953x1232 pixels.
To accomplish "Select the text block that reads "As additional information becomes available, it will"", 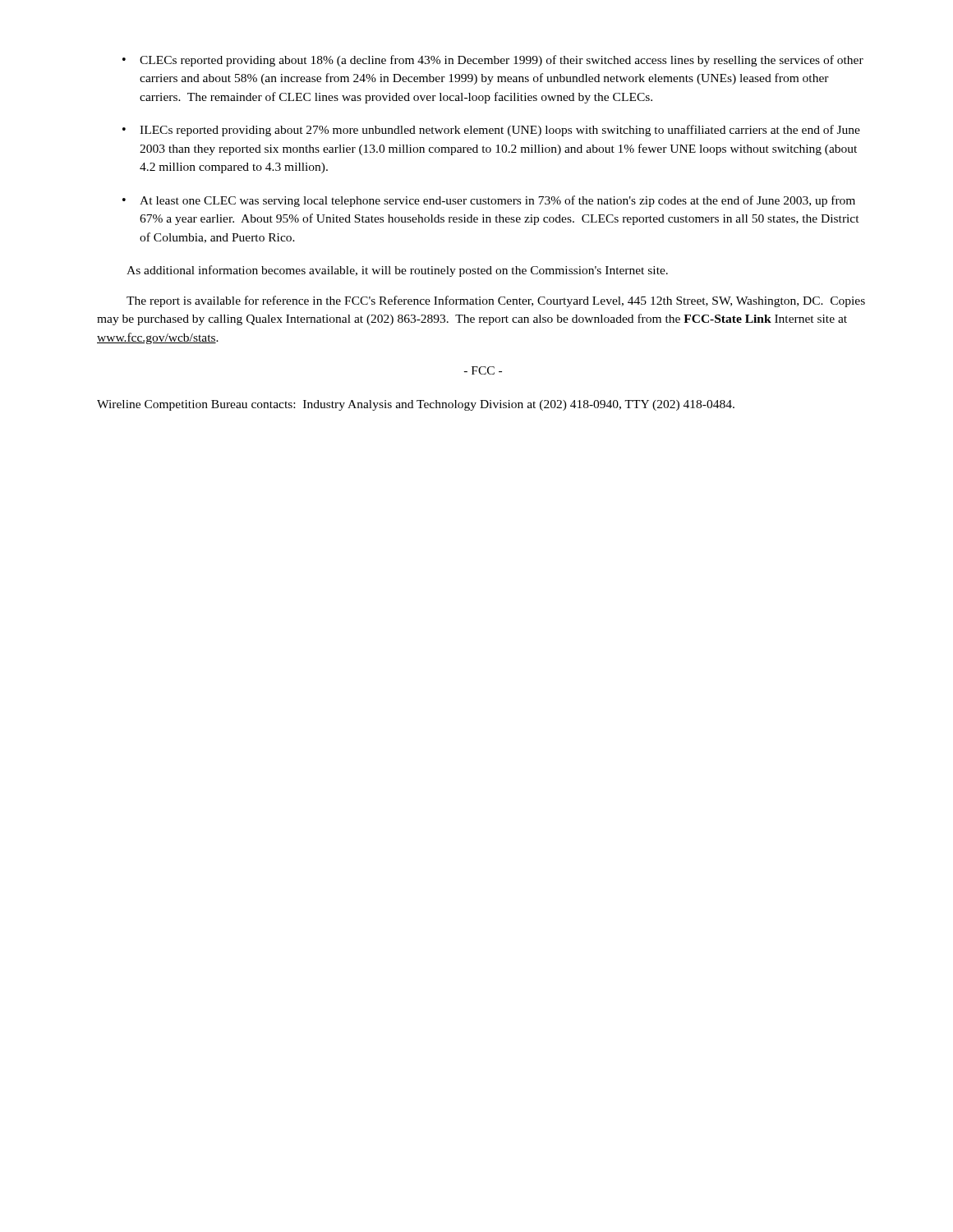I will tap(398, 270).
